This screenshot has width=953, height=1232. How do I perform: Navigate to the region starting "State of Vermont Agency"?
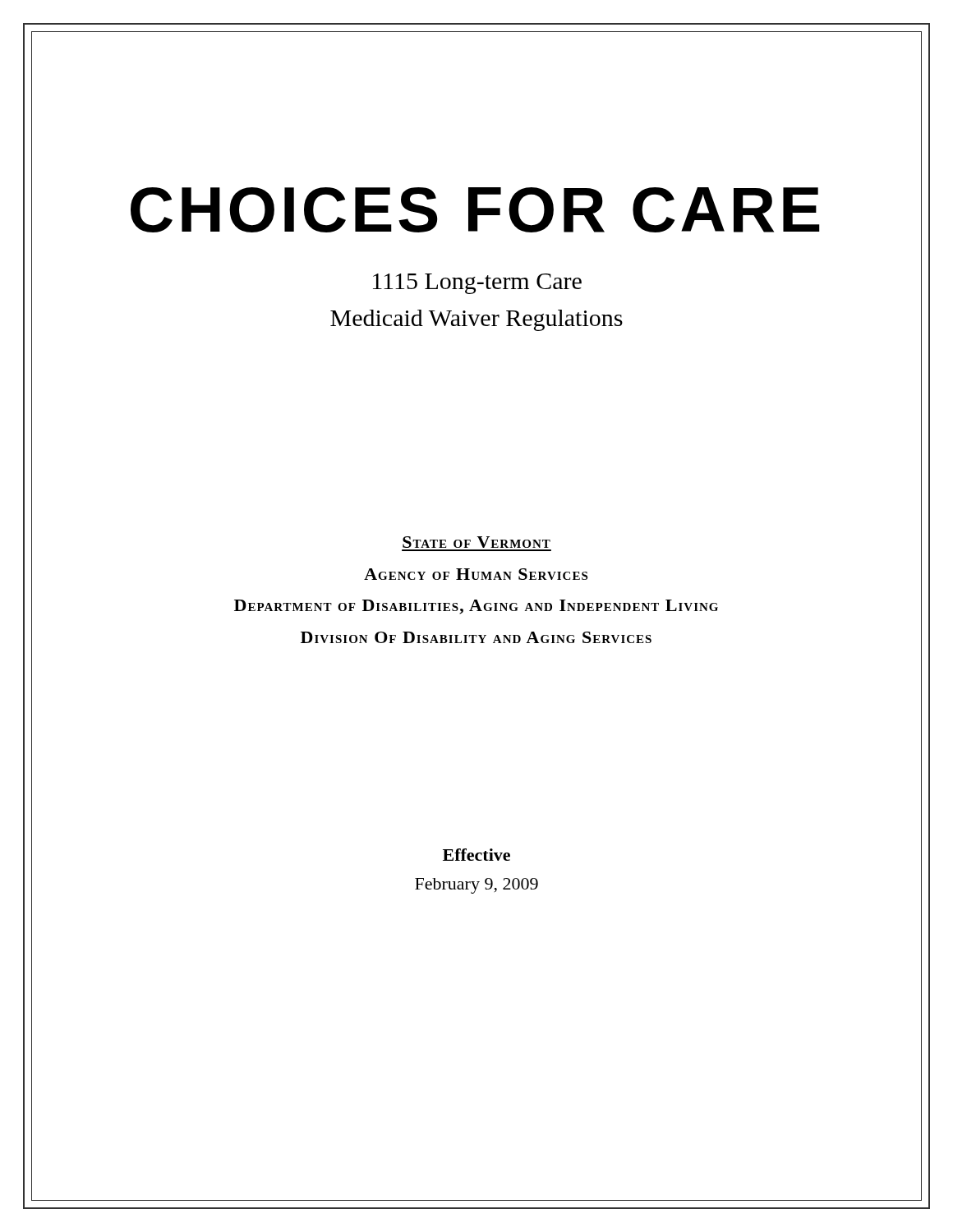pos(476,590)
